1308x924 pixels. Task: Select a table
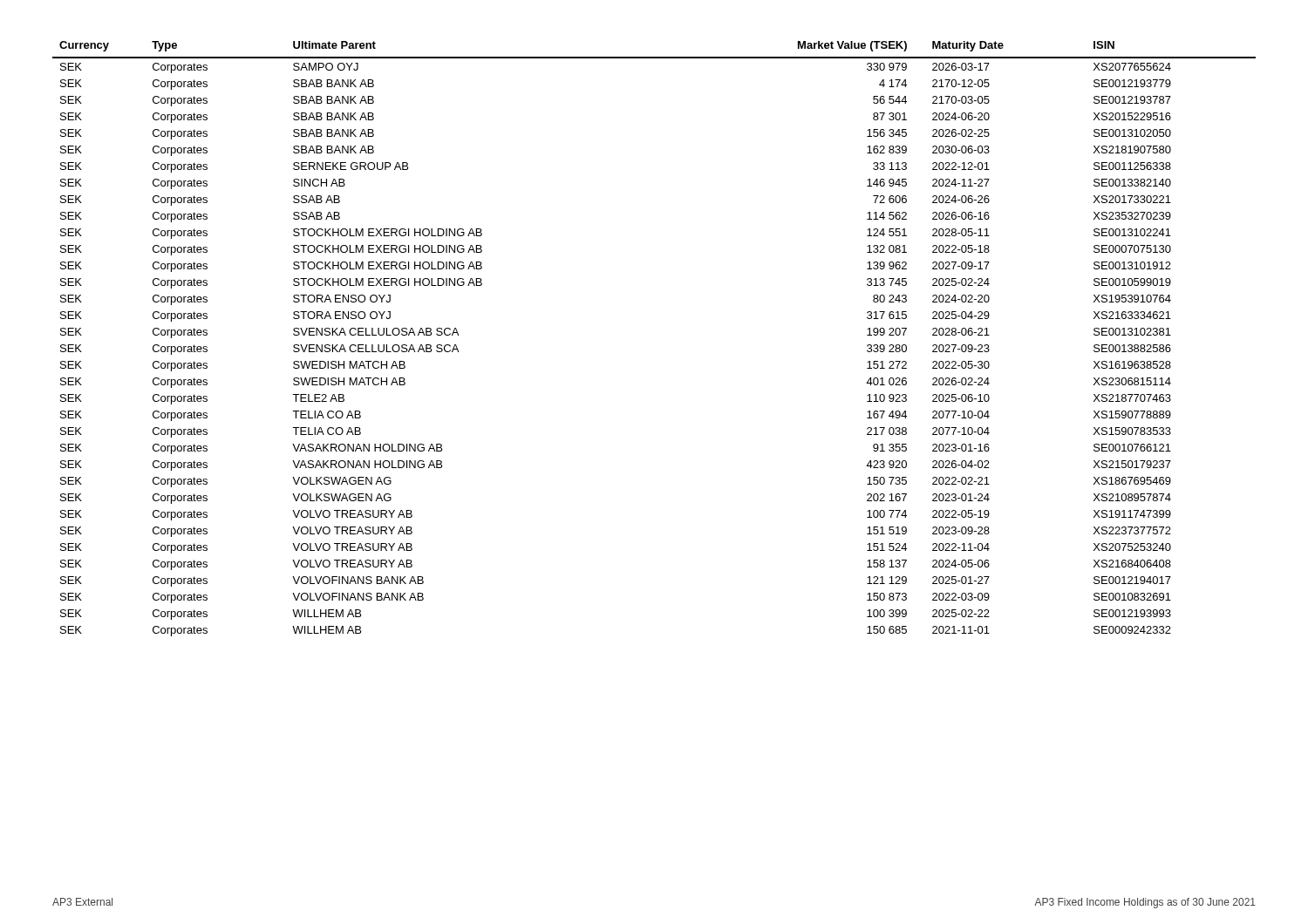click(x=654, y=336)
